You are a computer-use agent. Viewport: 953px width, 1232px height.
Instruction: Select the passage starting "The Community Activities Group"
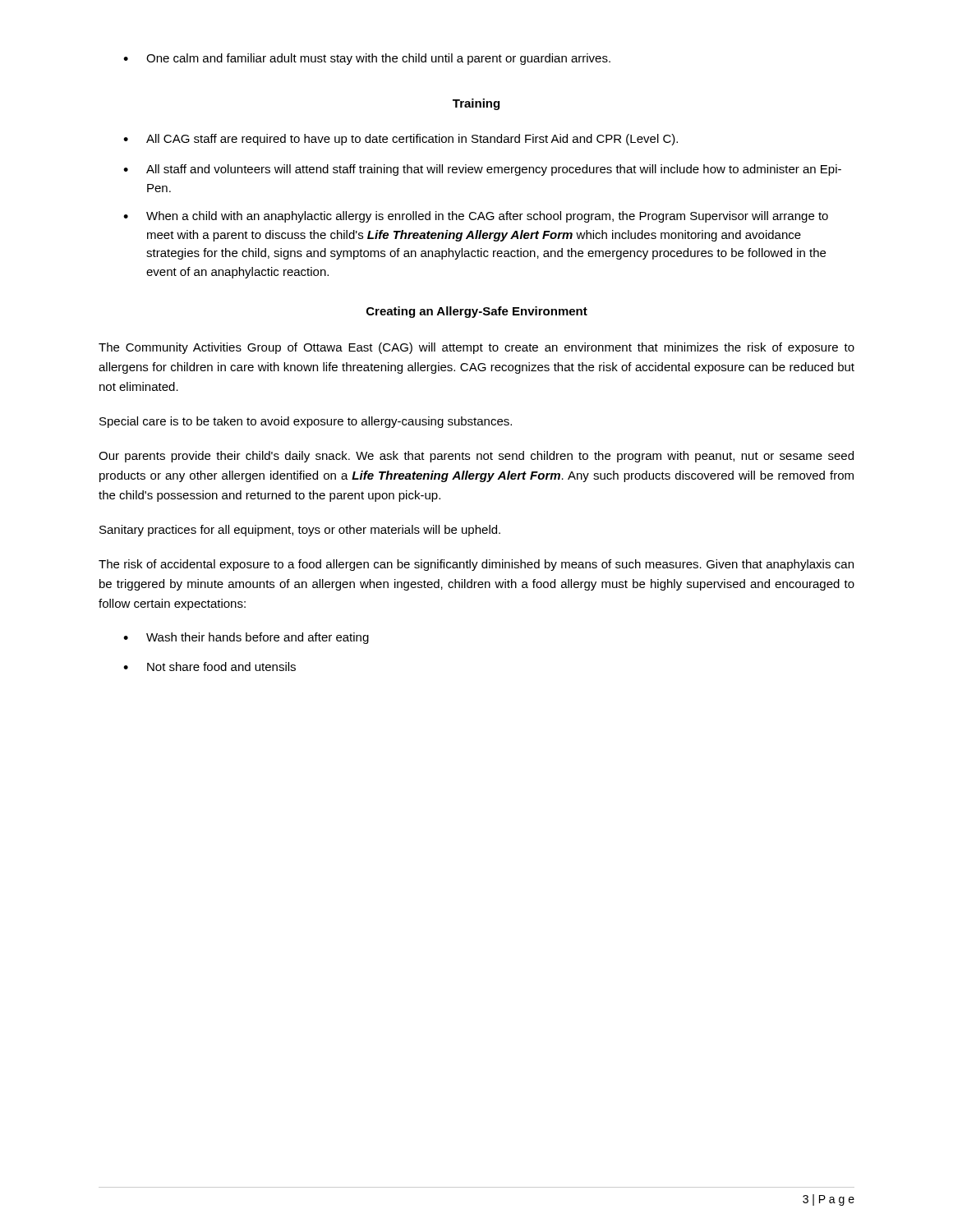476,367
